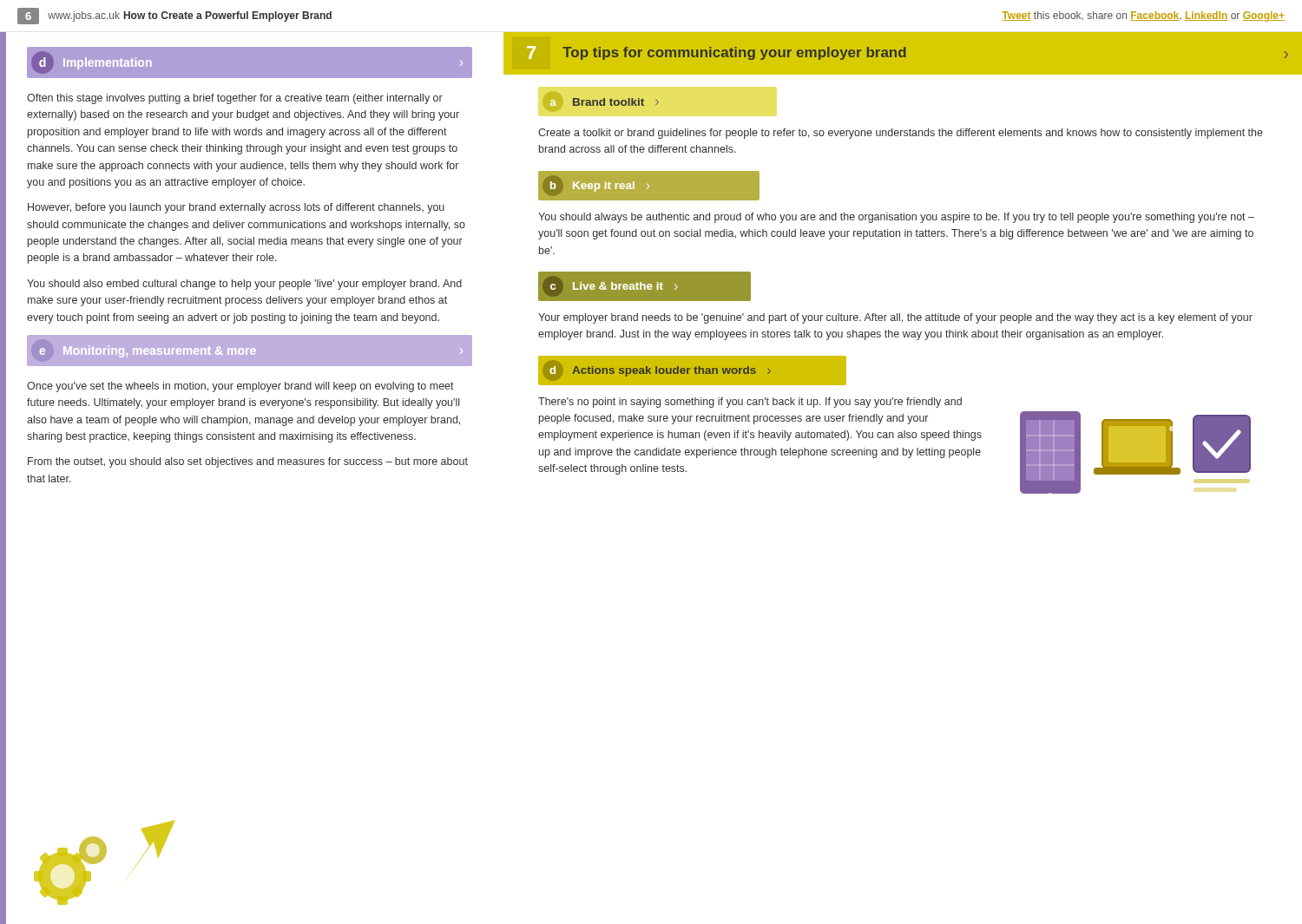Image resolution: width=1302 pixels, height=924 pixels.
Task: Select the region starting "c Live & breathe it ›"
Action: tap(610, 286)
